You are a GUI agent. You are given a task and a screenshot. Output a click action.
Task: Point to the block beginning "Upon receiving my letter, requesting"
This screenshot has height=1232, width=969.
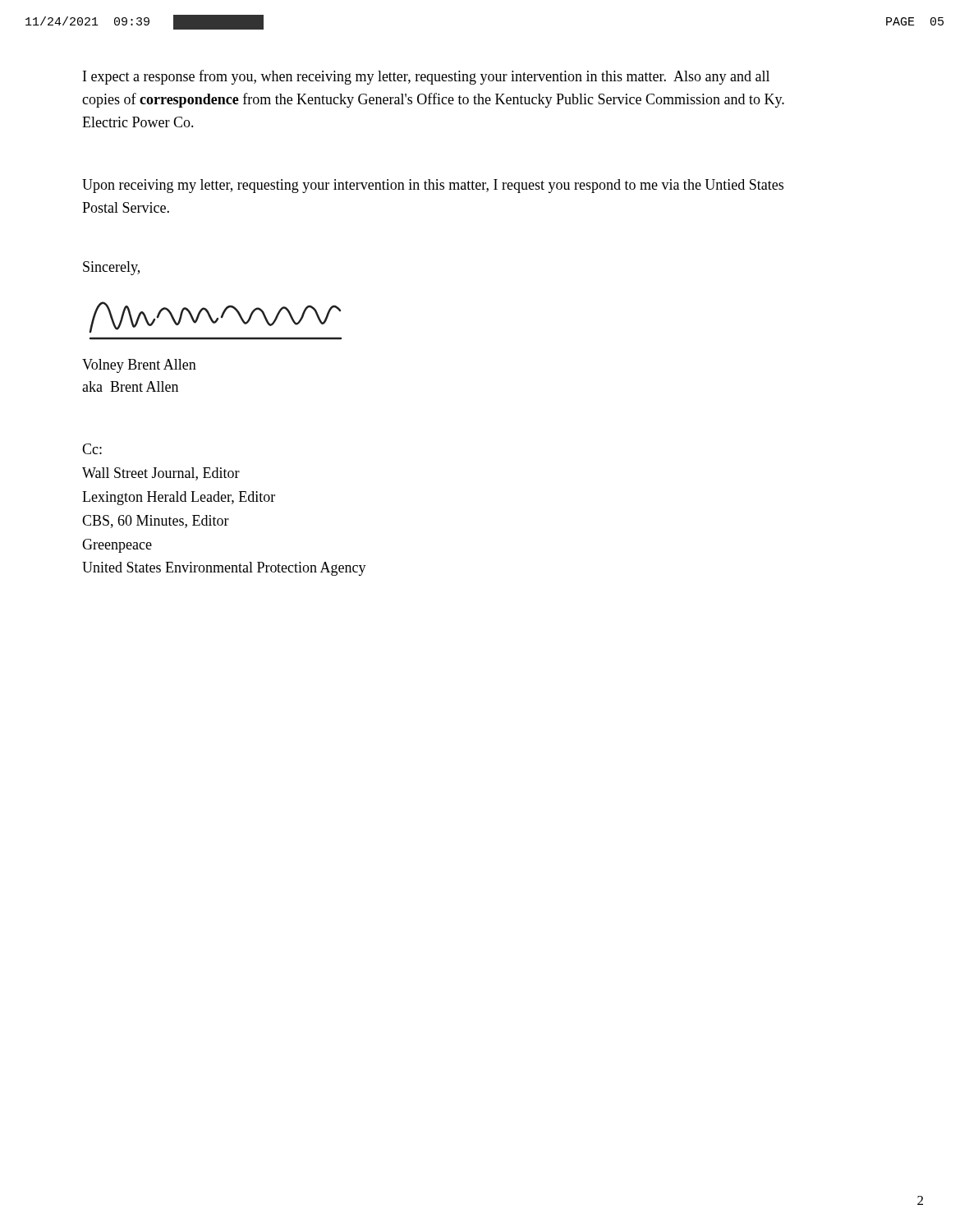[x=433, y=196]
